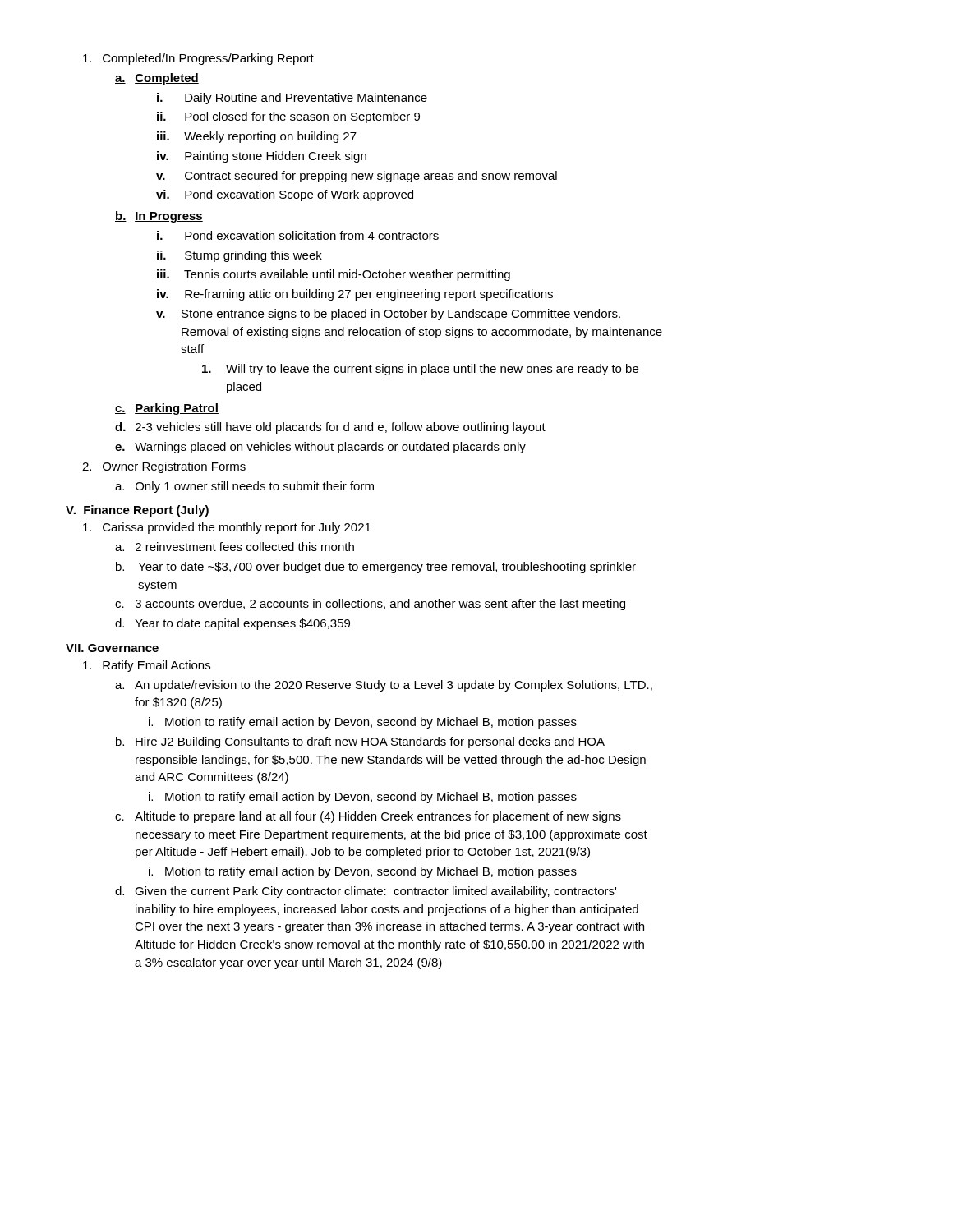Point to the passage starting "c. Parking Patrol"
The width and height of the screenshot is (953, 1232).
(x=167, y=408)
